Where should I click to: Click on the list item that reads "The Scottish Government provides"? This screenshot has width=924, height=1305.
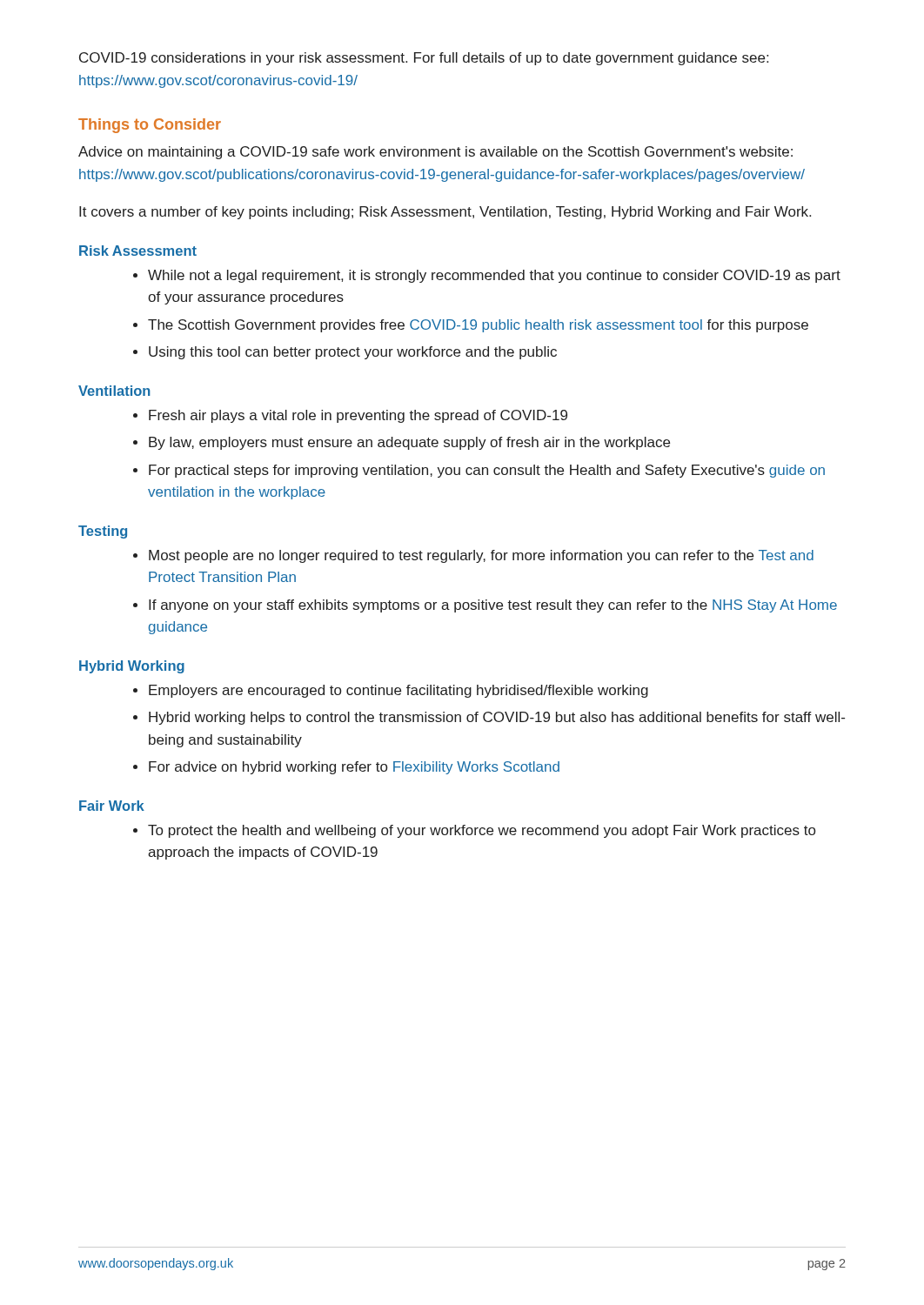tap(478, 324)
